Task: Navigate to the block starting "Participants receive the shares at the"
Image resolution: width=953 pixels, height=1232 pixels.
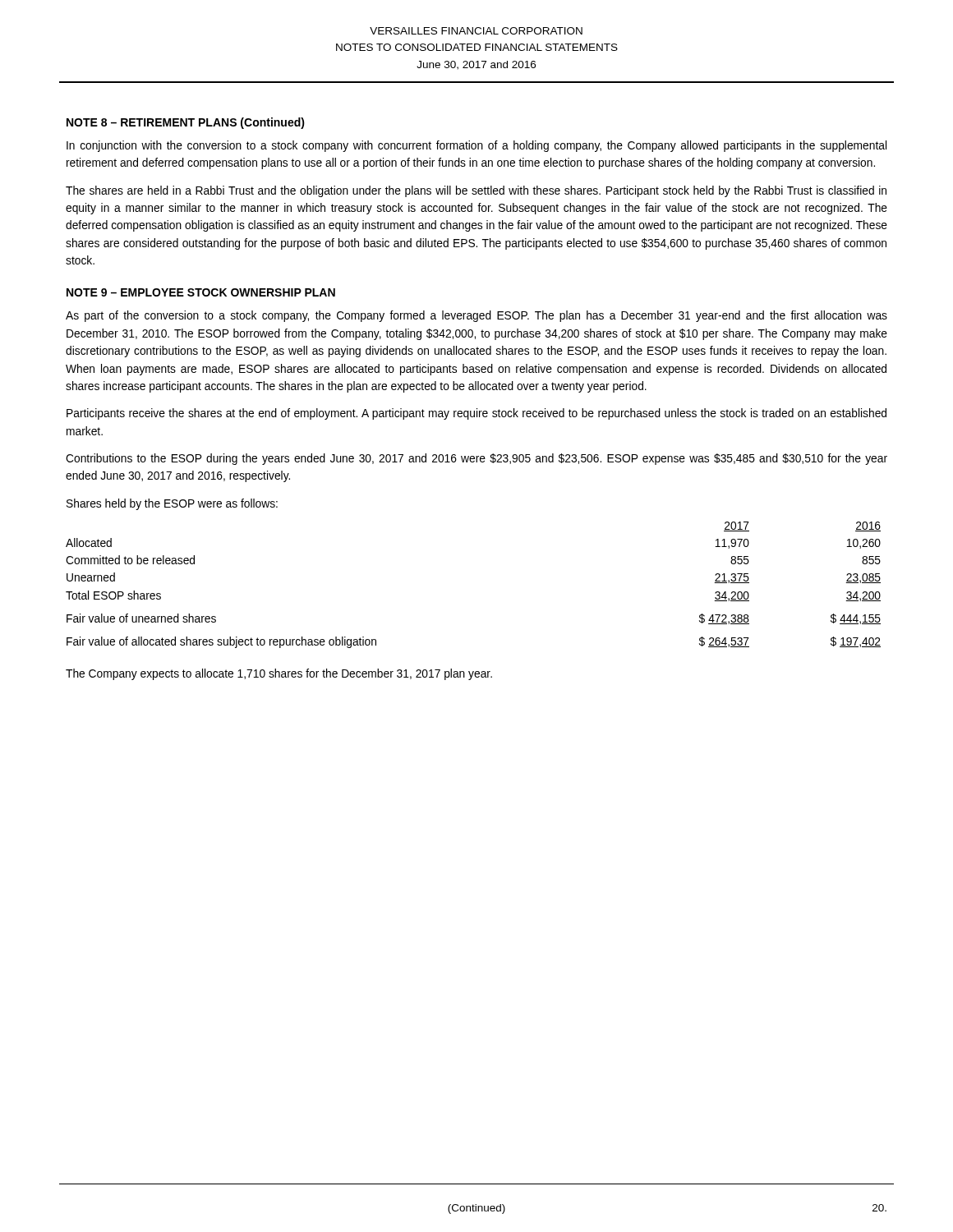Action: pos(476,423)
